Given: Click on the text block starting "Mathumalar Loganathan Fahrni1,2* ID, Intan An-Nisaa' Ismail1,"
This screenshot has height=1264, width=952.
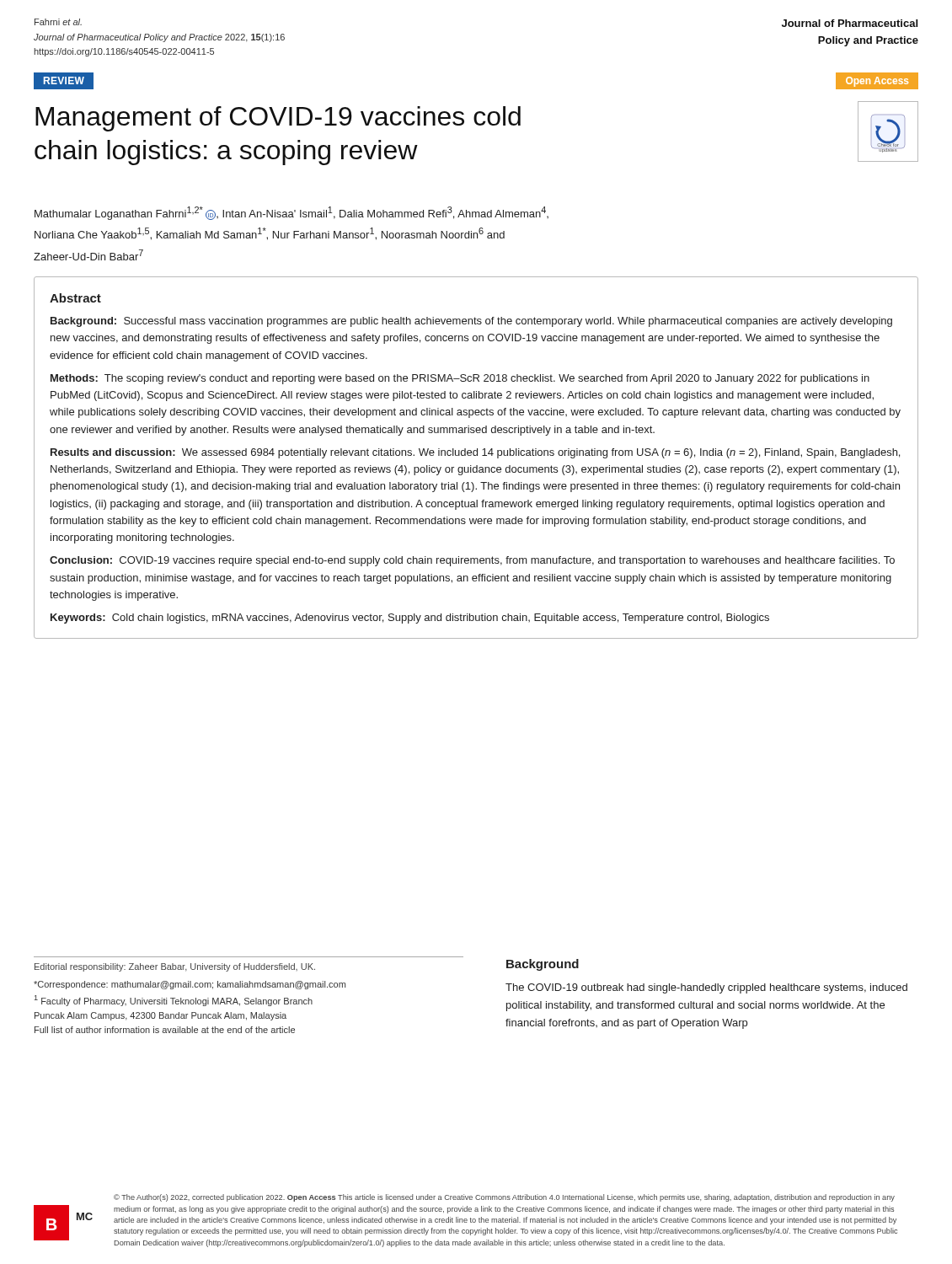Looking at the screenshot, I should 291,234.
